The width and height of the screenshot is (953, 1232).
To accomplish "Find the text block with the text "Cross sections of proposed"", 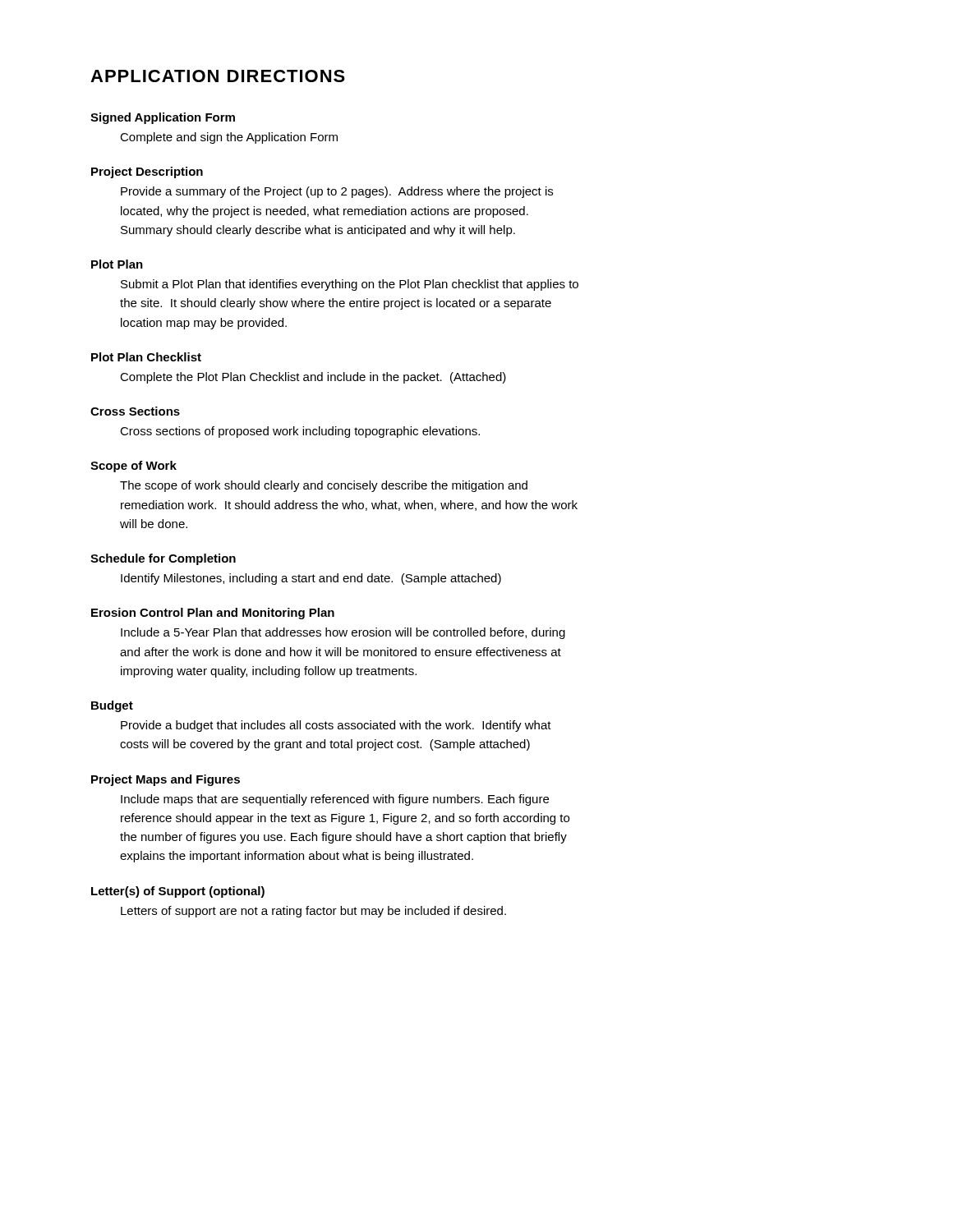I will click(x=300, y=431).
